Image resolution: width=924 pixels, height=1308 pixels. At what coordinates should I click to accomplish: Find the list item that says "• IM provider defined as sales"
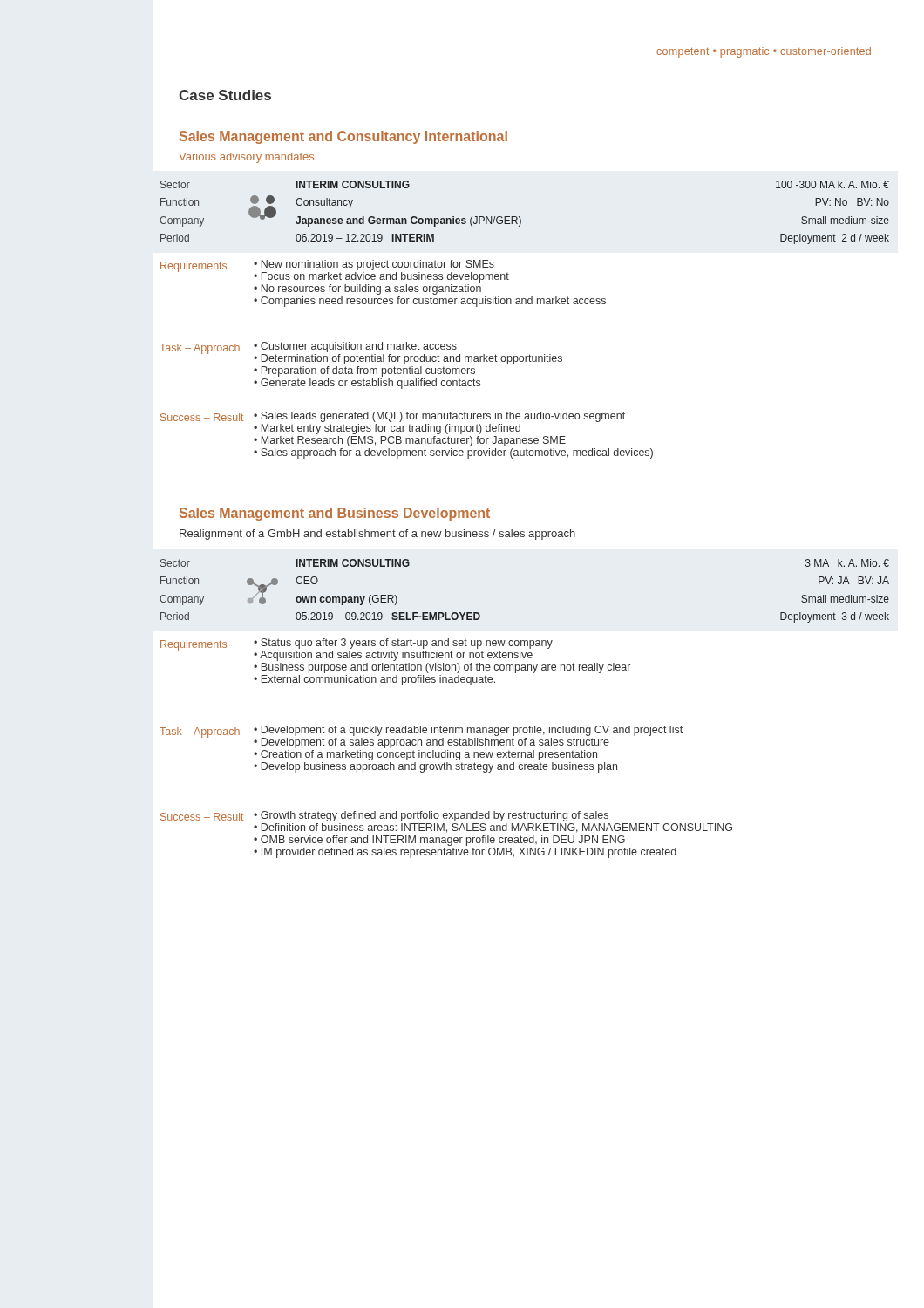pyautogui.click(x=465, y=852)
